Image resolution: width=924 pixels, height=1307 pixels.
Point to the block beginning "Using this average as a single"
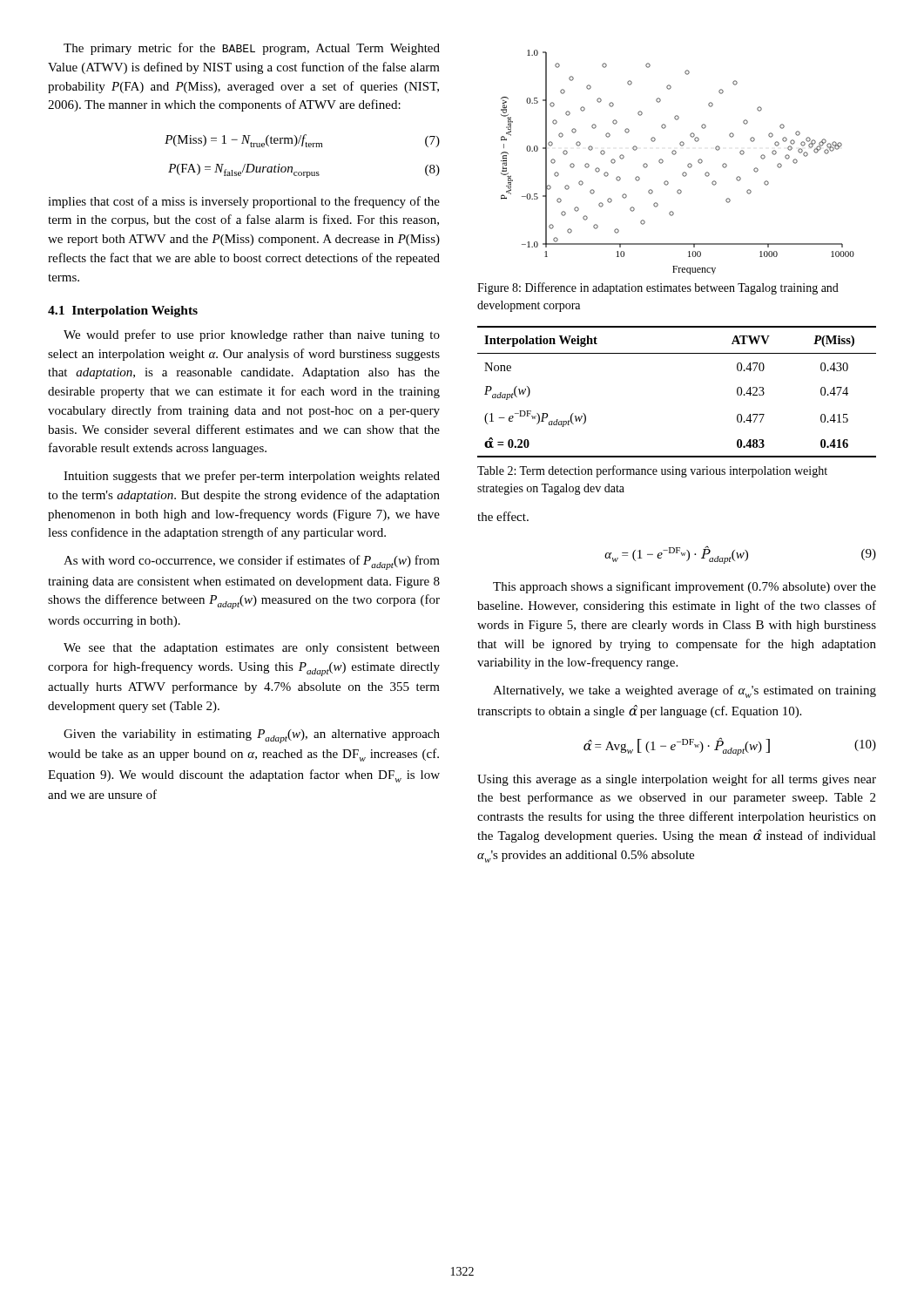click(x=677, y=818)
